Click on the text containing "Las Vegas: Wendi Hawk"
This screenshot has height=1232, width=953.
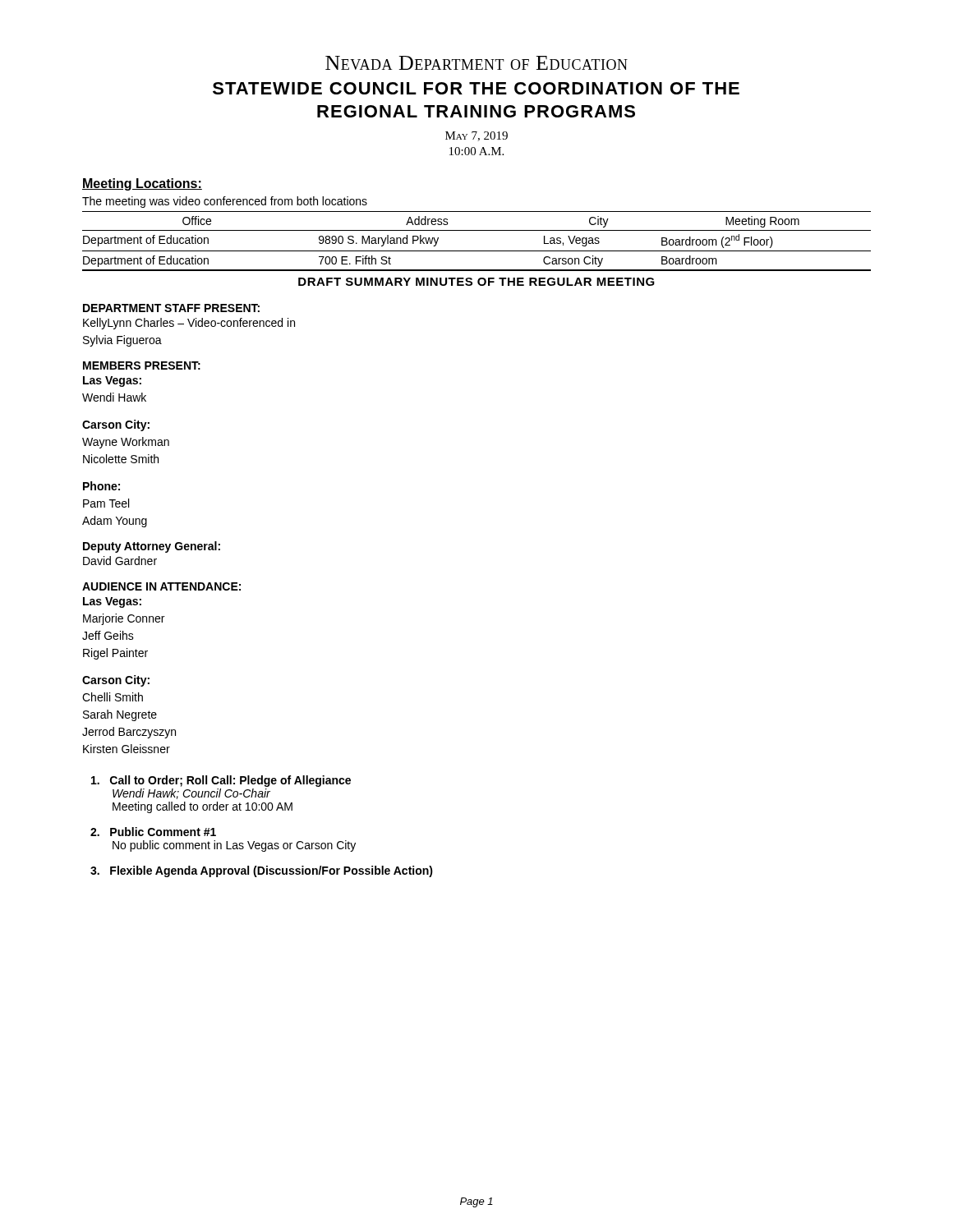click(x=114, y=389)
